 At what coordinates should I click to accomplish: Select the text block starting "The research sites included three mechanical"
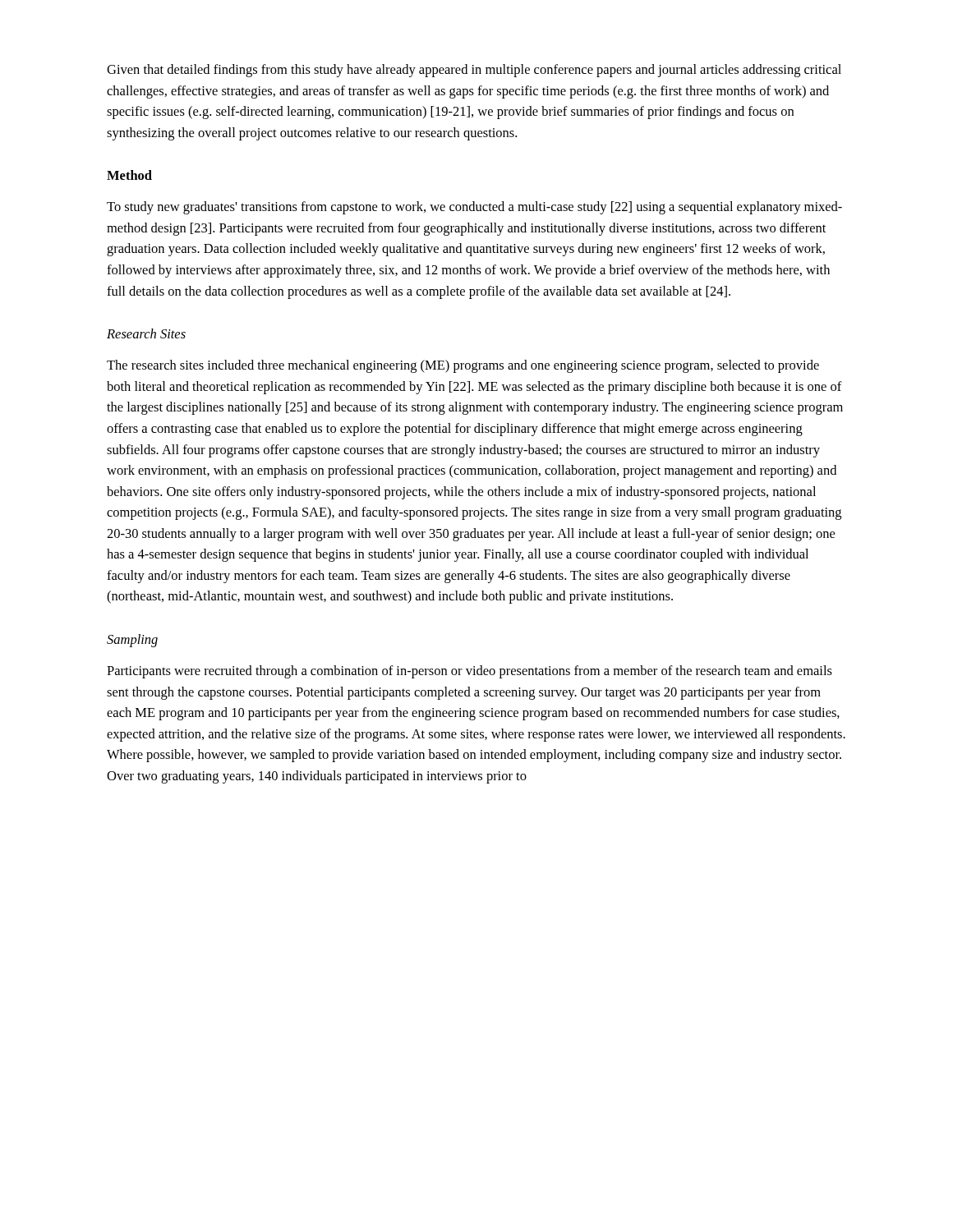tap(476, 481)
